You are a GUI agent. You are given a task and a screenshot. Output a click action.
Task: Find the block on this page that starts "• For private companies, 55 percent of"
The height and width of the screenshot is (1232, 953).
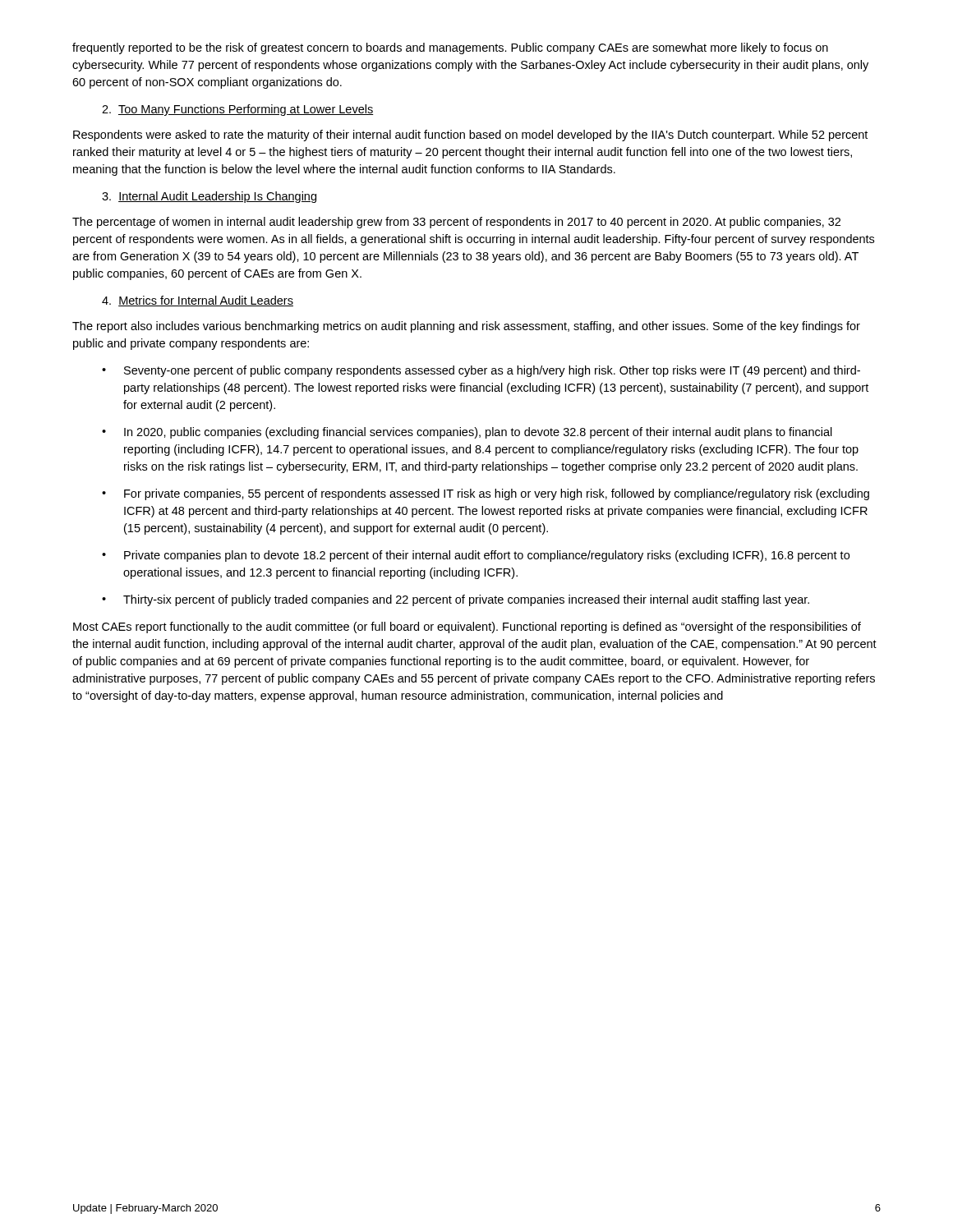pyautogui.click(x=491, y=512)
